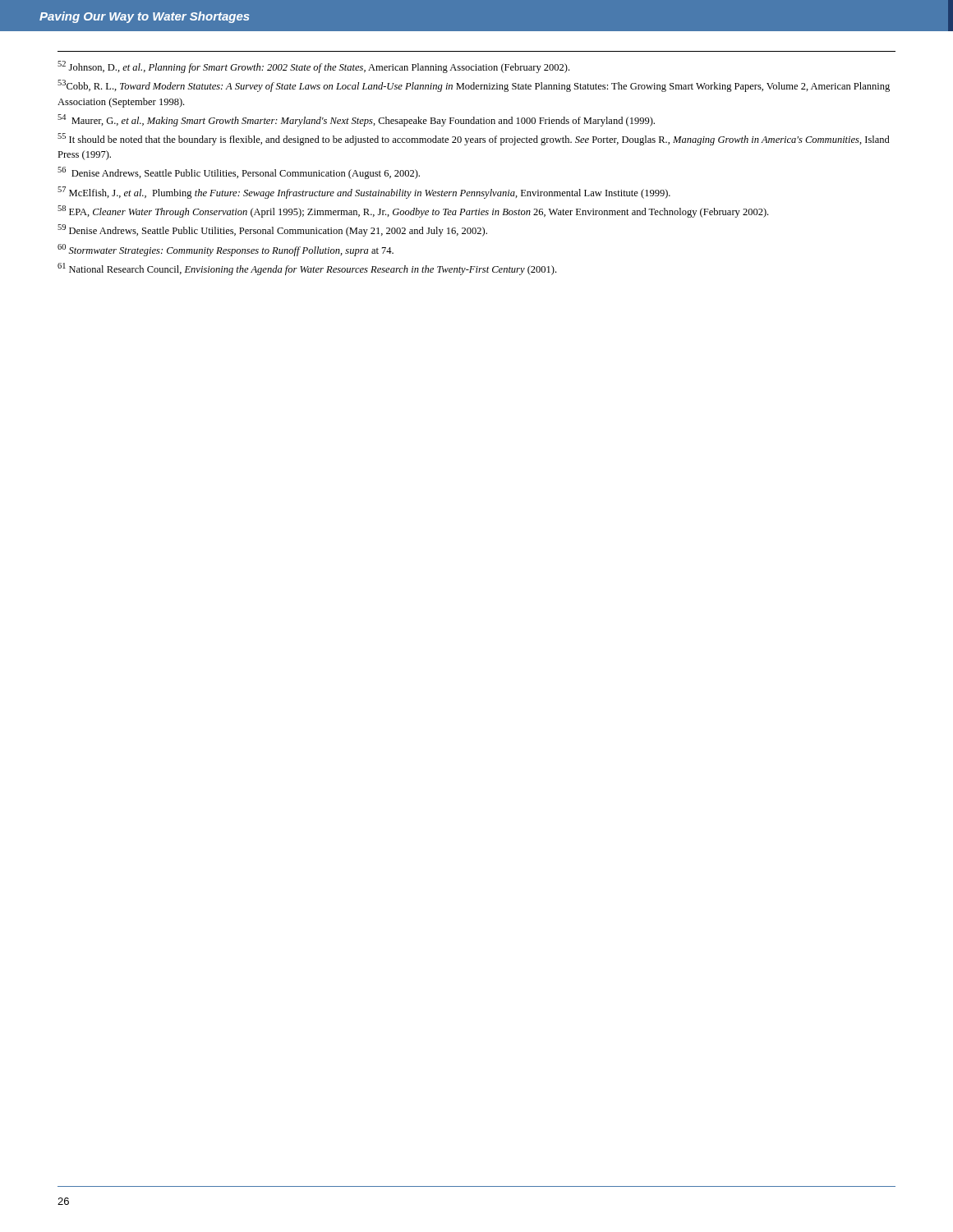Find the block on this page that starts "59 Denise Andrews, Seattle Public Utilities,"
The height and width of the screenshot is (1232, 953).
(273, 230)
